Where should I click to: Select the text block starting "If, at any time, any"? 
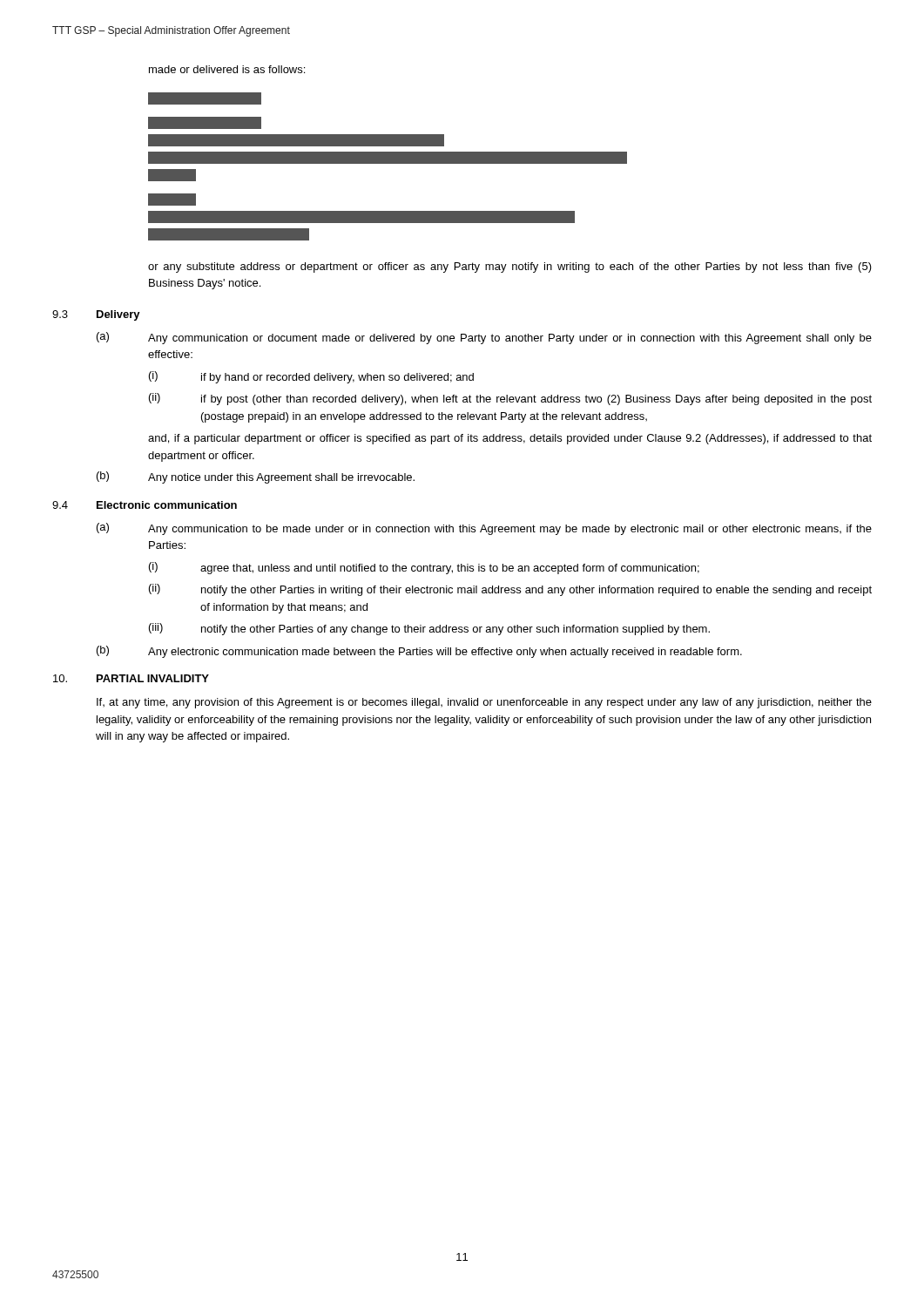pyautogui.click(x=484, y=719)
